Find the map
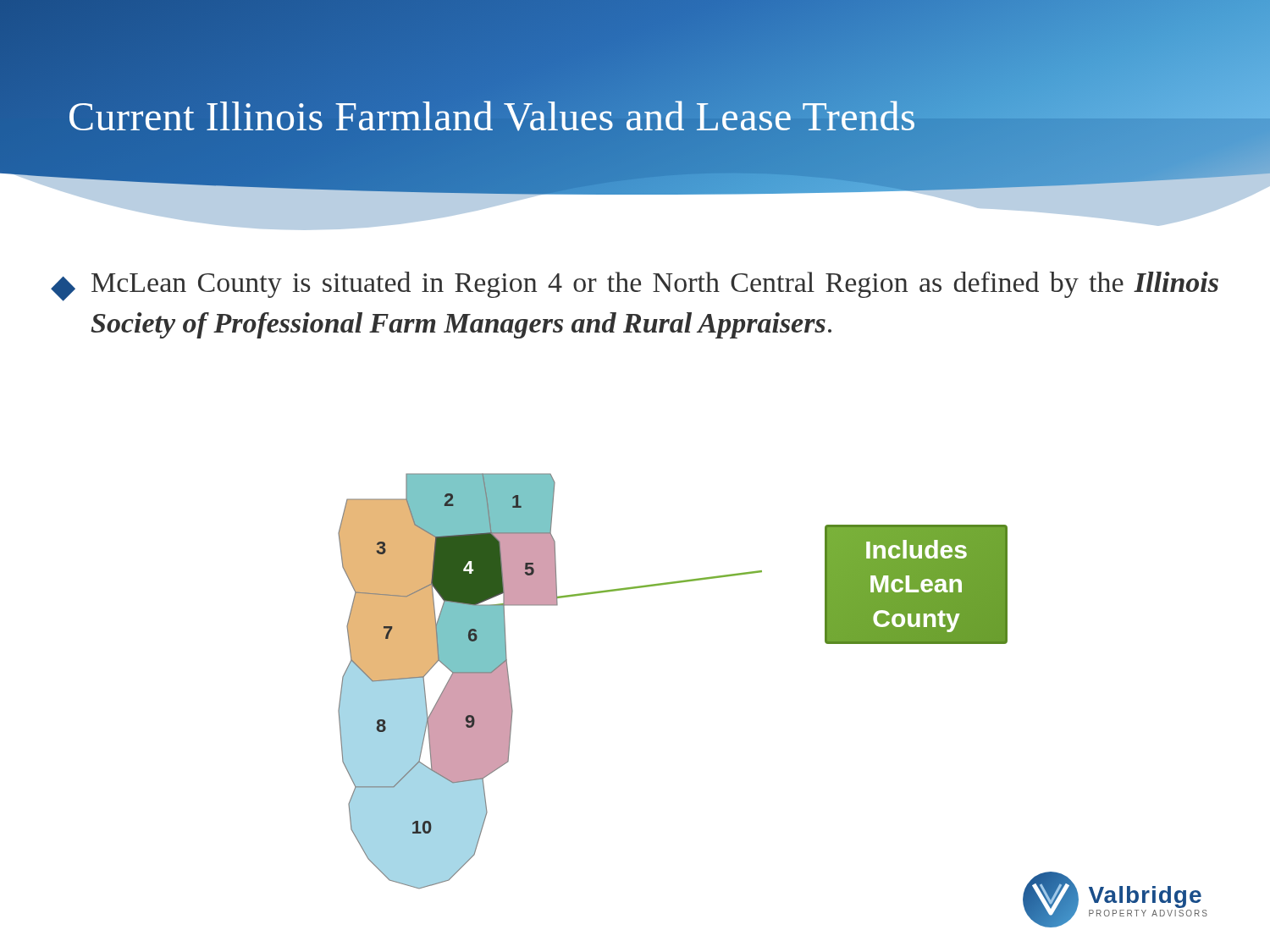 click(x=627, y=681)
